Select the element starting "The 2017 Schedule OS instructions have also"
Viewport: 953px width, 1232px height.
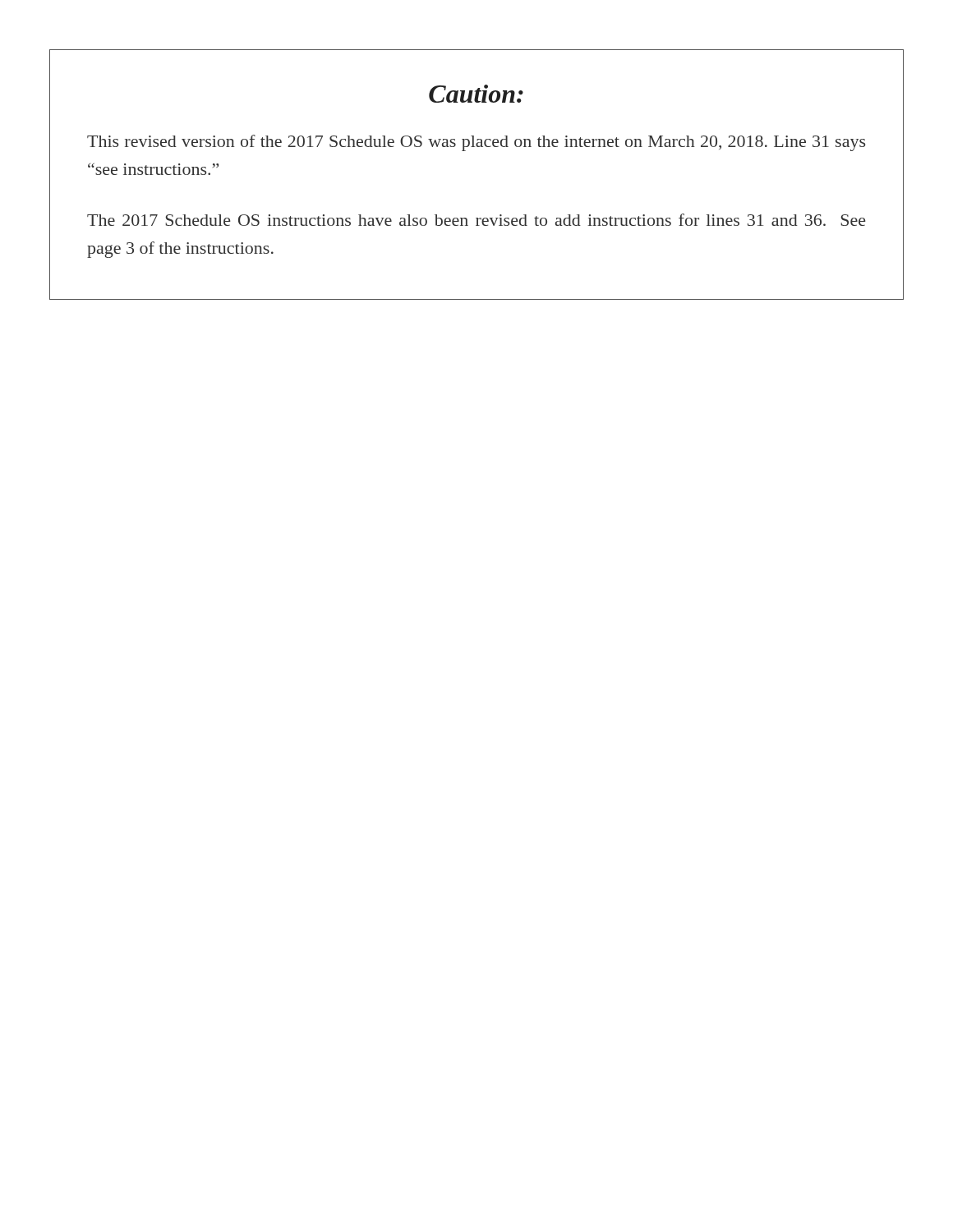476,234
